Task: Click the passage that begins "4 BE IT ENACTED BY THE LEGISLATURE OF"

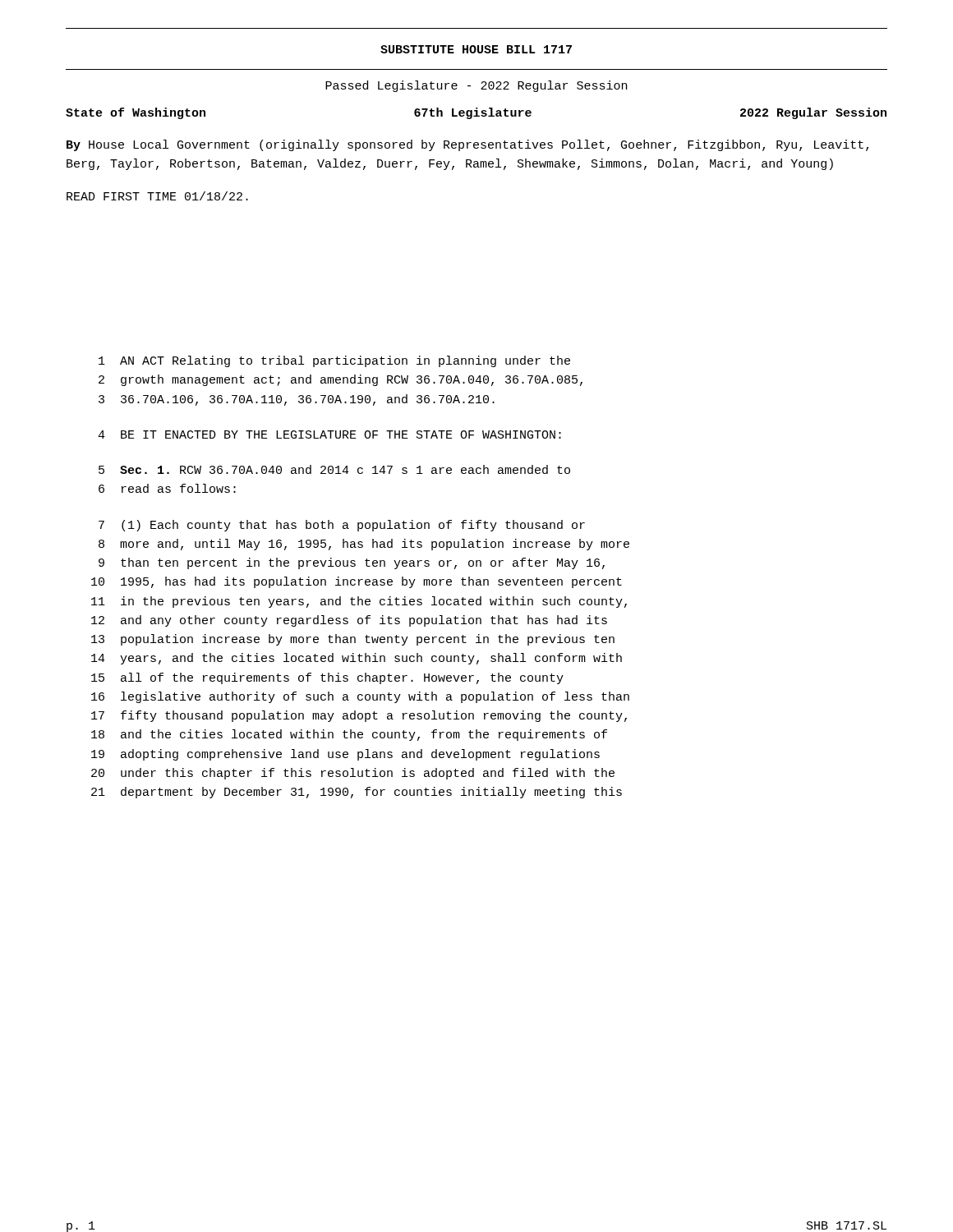Action: click(x=476, y=436)
